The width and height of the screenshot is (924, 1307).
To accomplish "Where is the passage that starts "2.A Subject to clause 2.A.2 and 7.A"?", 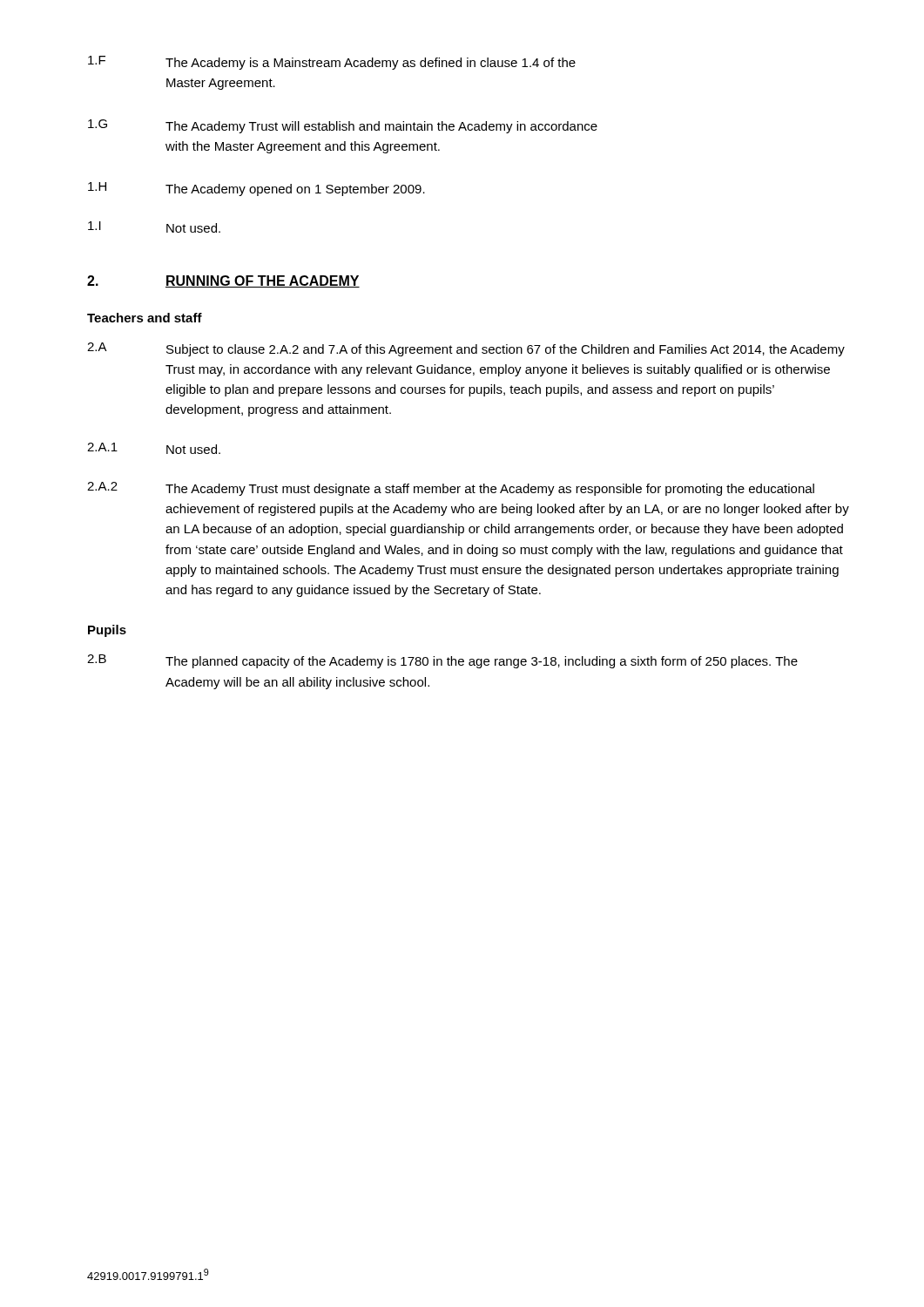I will pyautogui.click(x=471, y=379).
